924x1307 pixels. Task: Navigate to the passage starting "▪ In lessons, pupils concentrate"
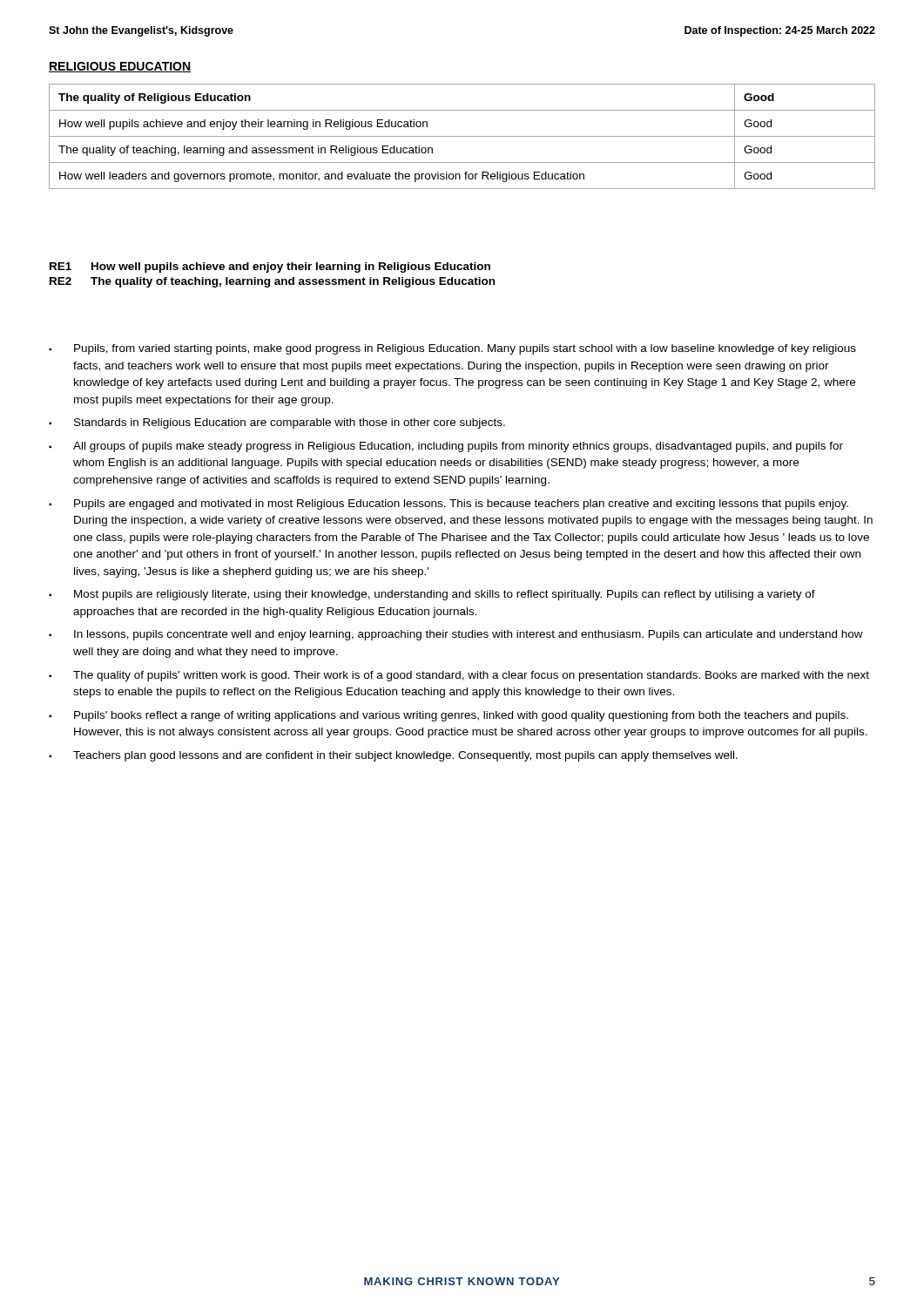click(x=462, y=643)
